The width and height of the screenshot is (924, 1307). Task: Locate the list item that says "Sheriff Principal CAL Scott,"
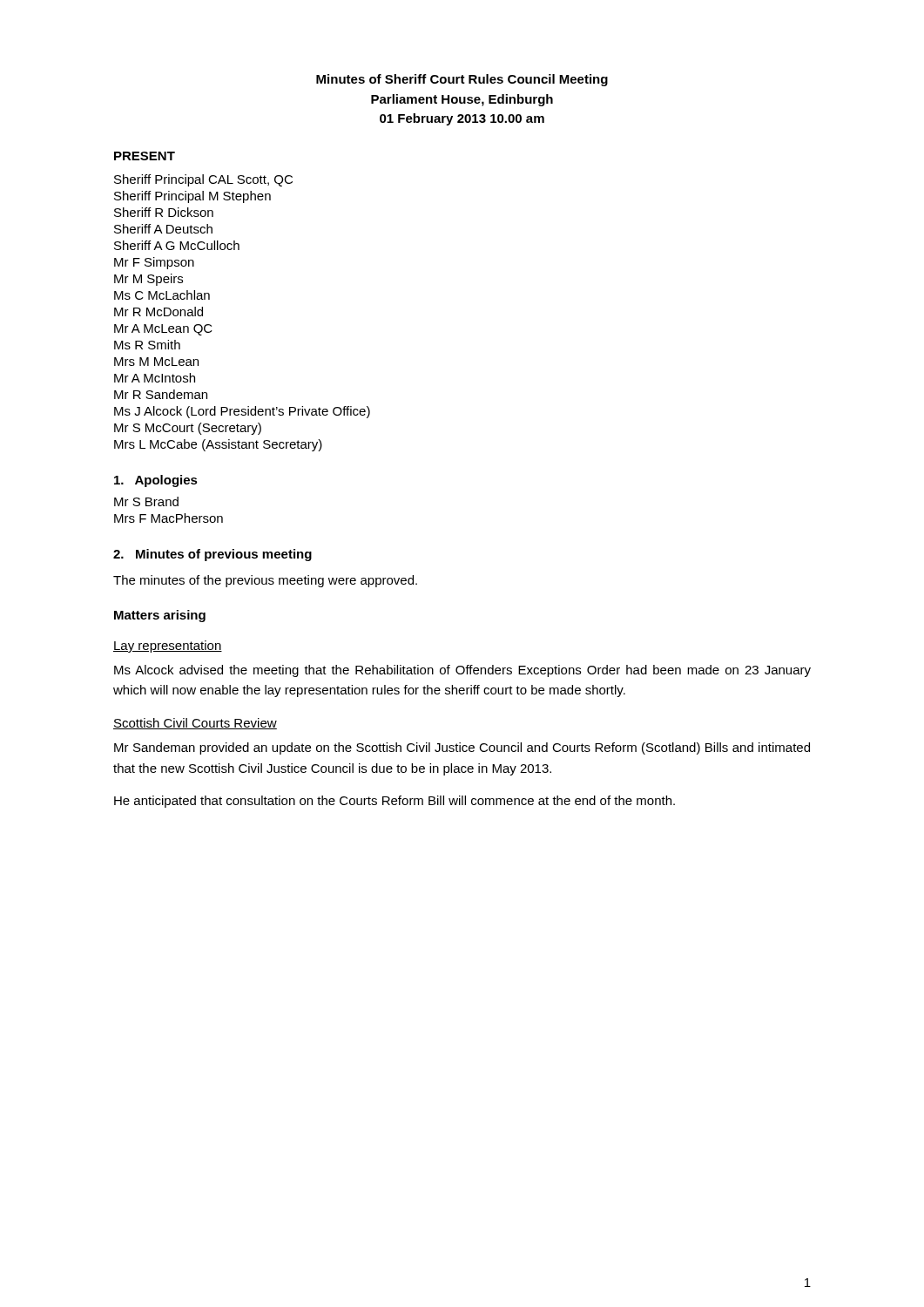[203, 179]
